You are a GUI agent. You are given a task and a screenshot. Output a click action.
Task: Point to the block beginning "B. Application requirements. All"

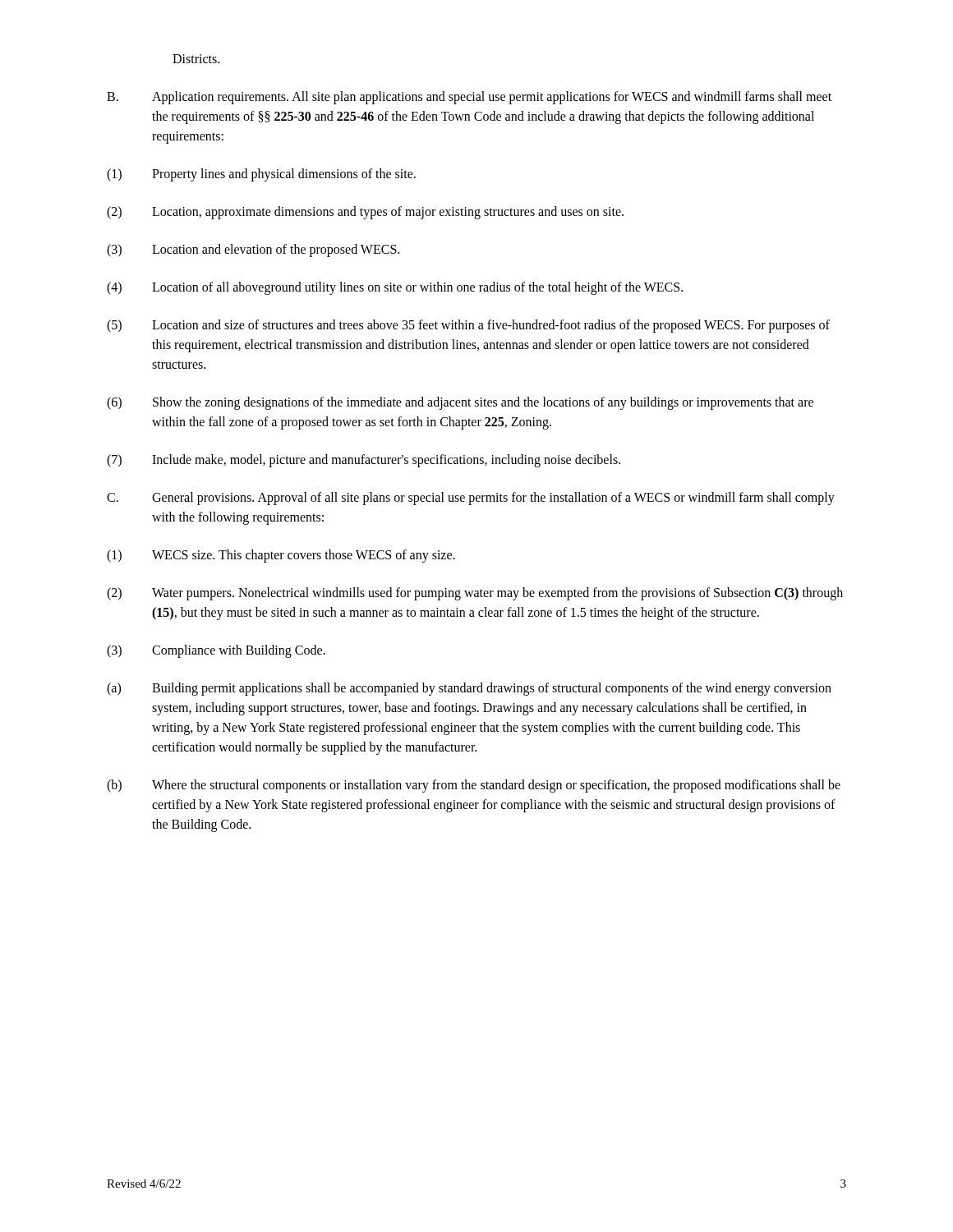pos(476,117)
